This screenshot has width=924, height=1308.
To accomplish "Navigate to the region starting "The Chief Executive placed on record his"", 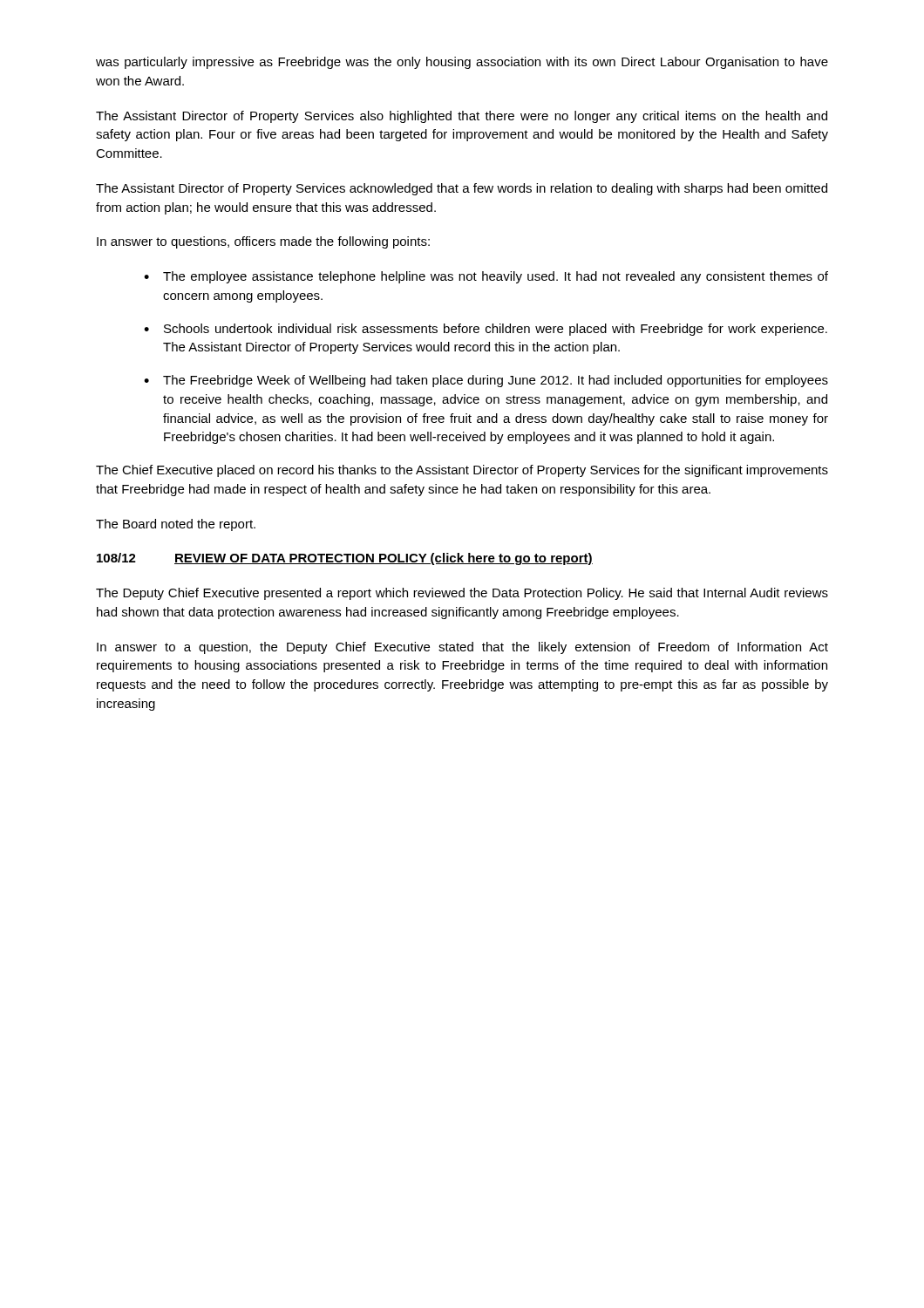I will (x=462, y=479).
